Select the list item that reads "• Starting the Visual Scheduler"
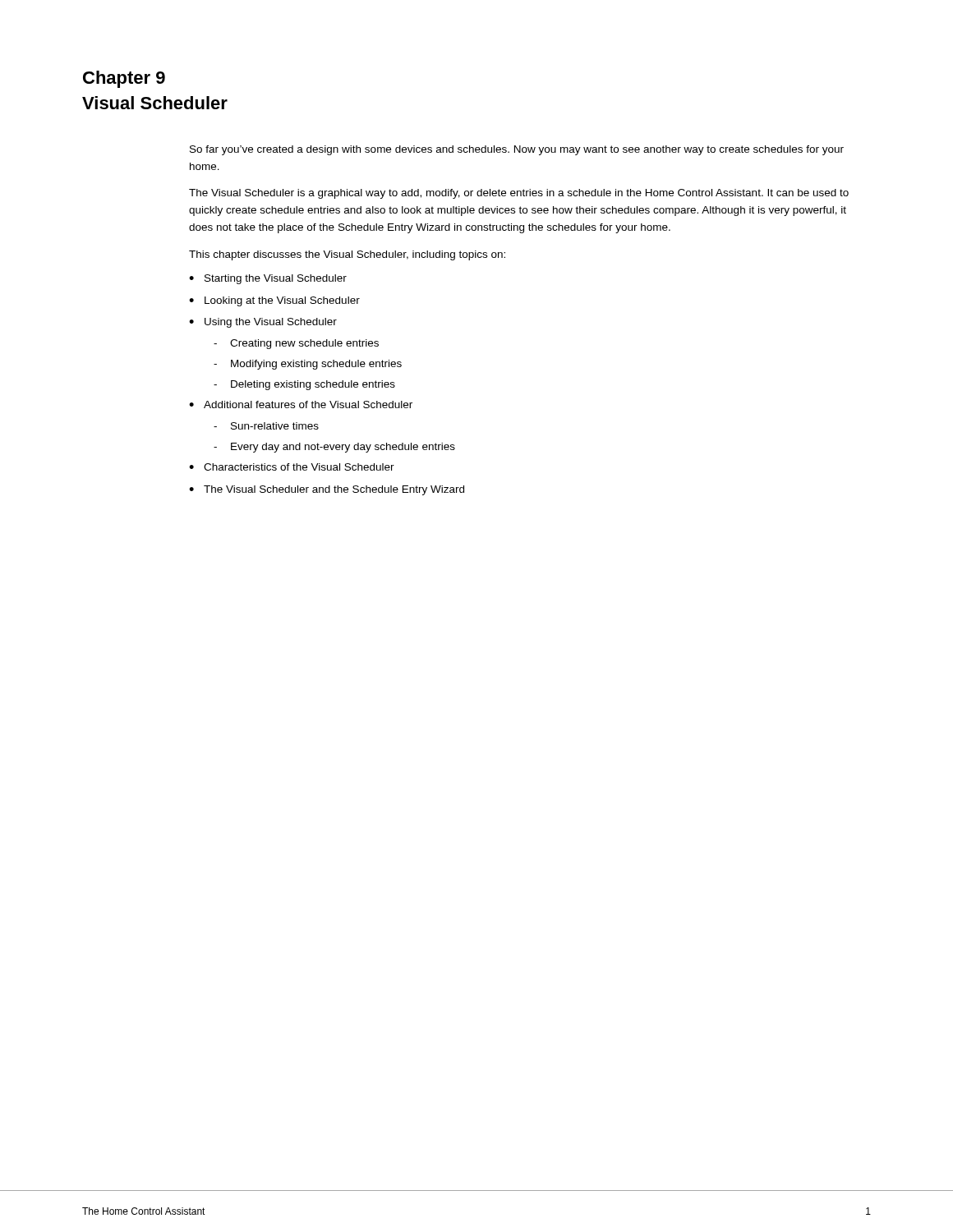 click(x=268, y=279)
